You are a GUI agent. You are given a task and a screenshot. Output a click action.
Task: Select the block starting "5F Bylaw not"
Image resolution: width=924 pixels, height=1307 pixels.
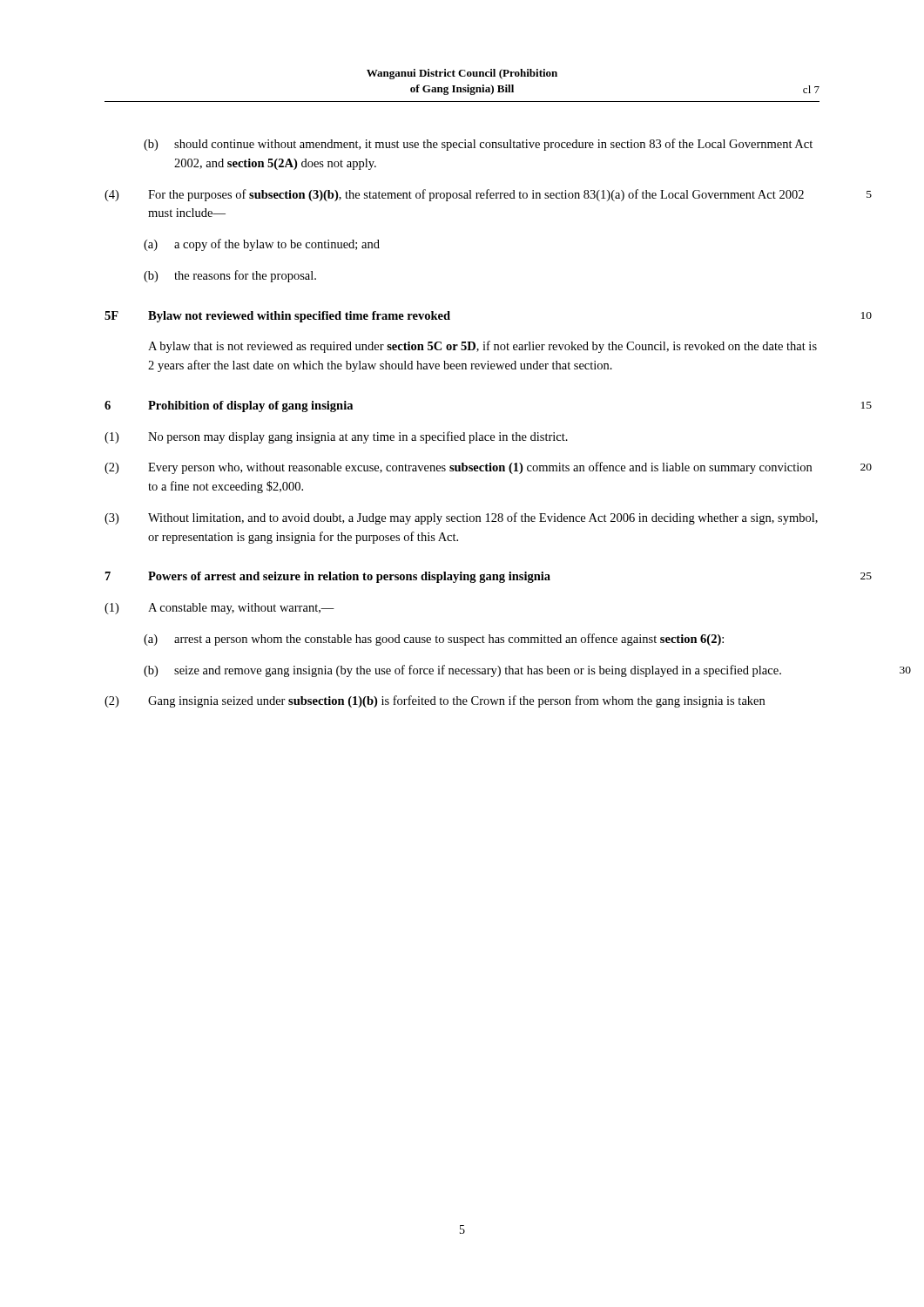[x=277, y=317]
